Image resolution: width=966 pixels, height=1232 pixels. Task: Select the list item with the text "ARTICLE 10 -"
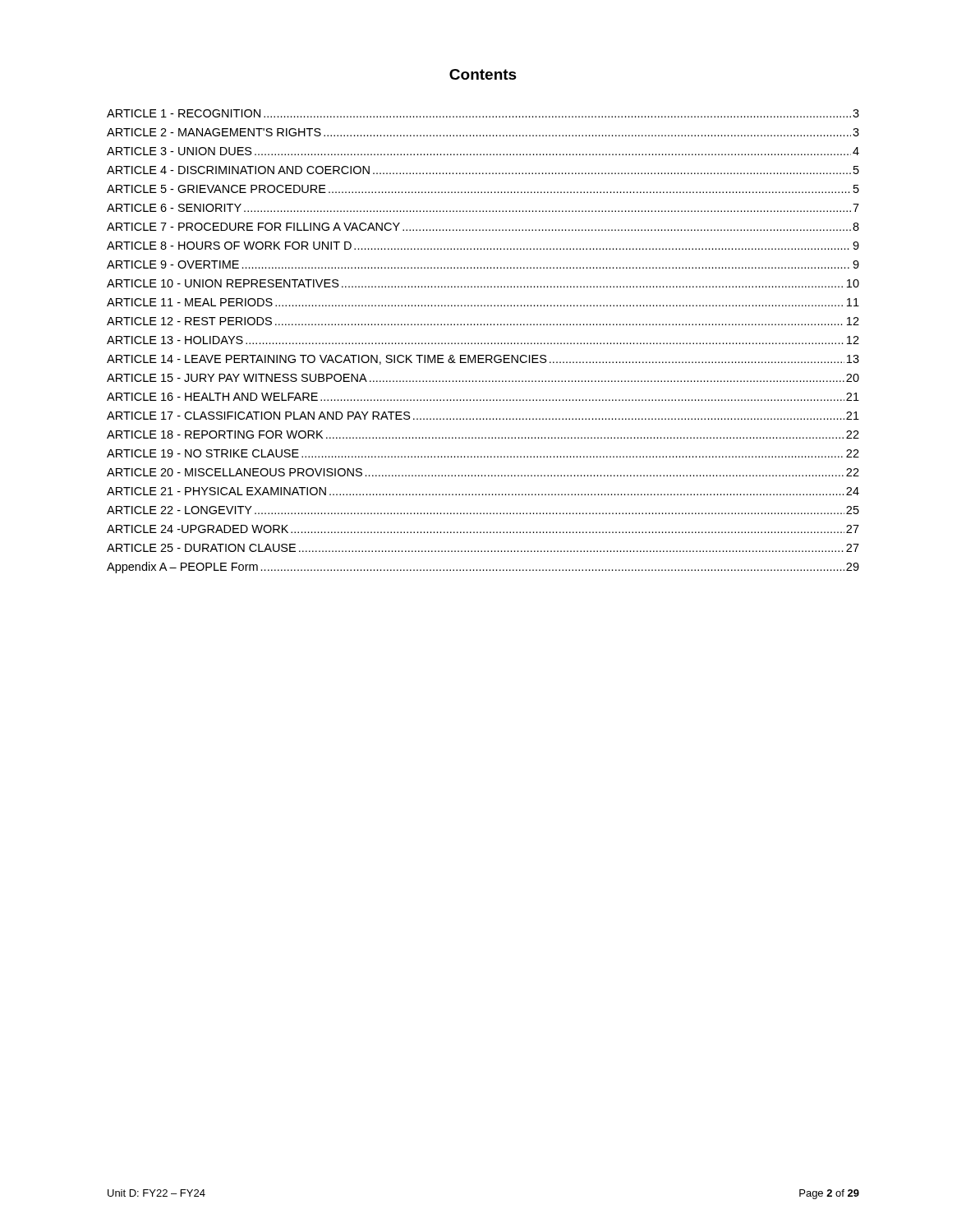tap(483, 284)
